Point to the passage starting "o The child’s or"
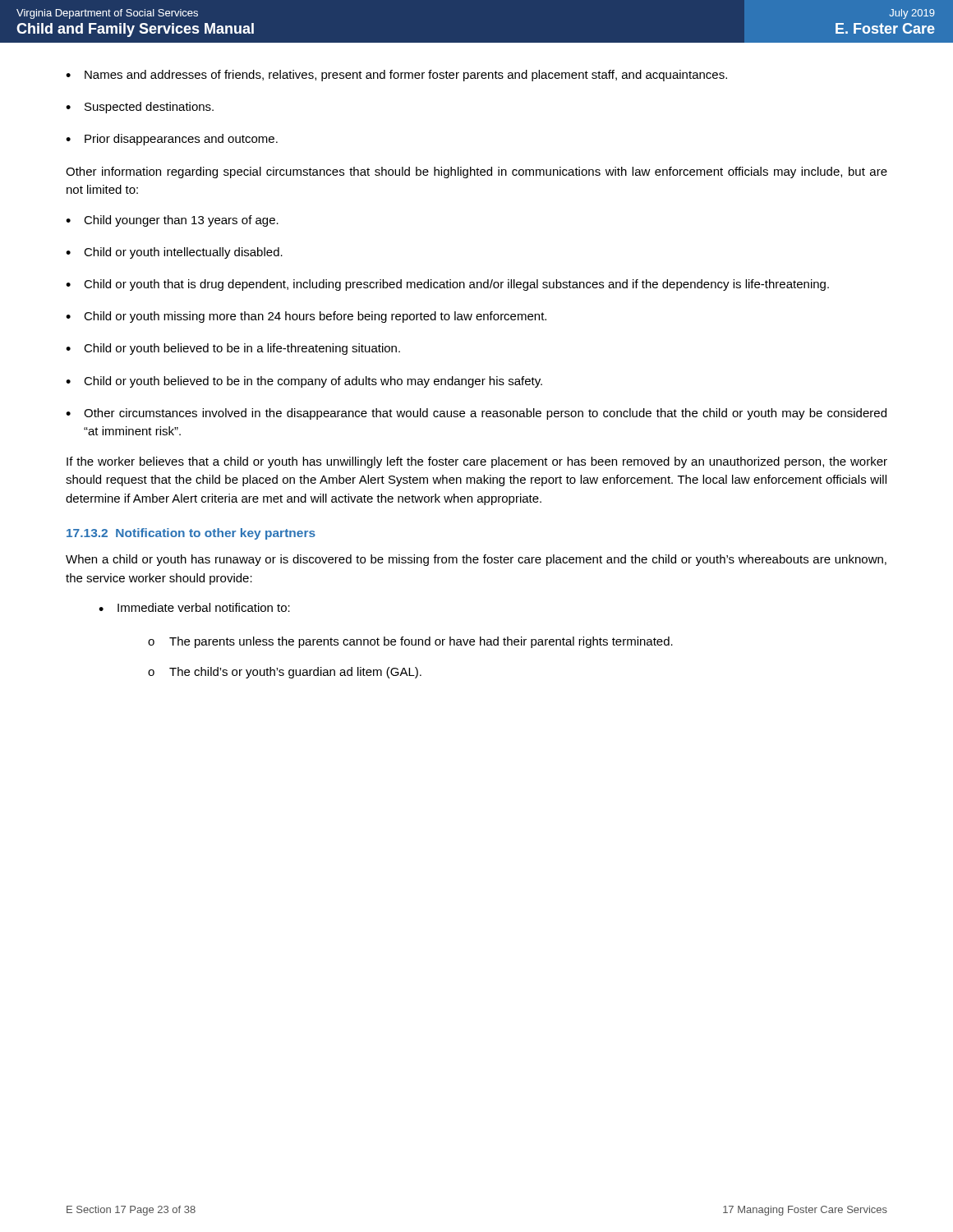The image size is (953, 1232). [x=285, y=673]
